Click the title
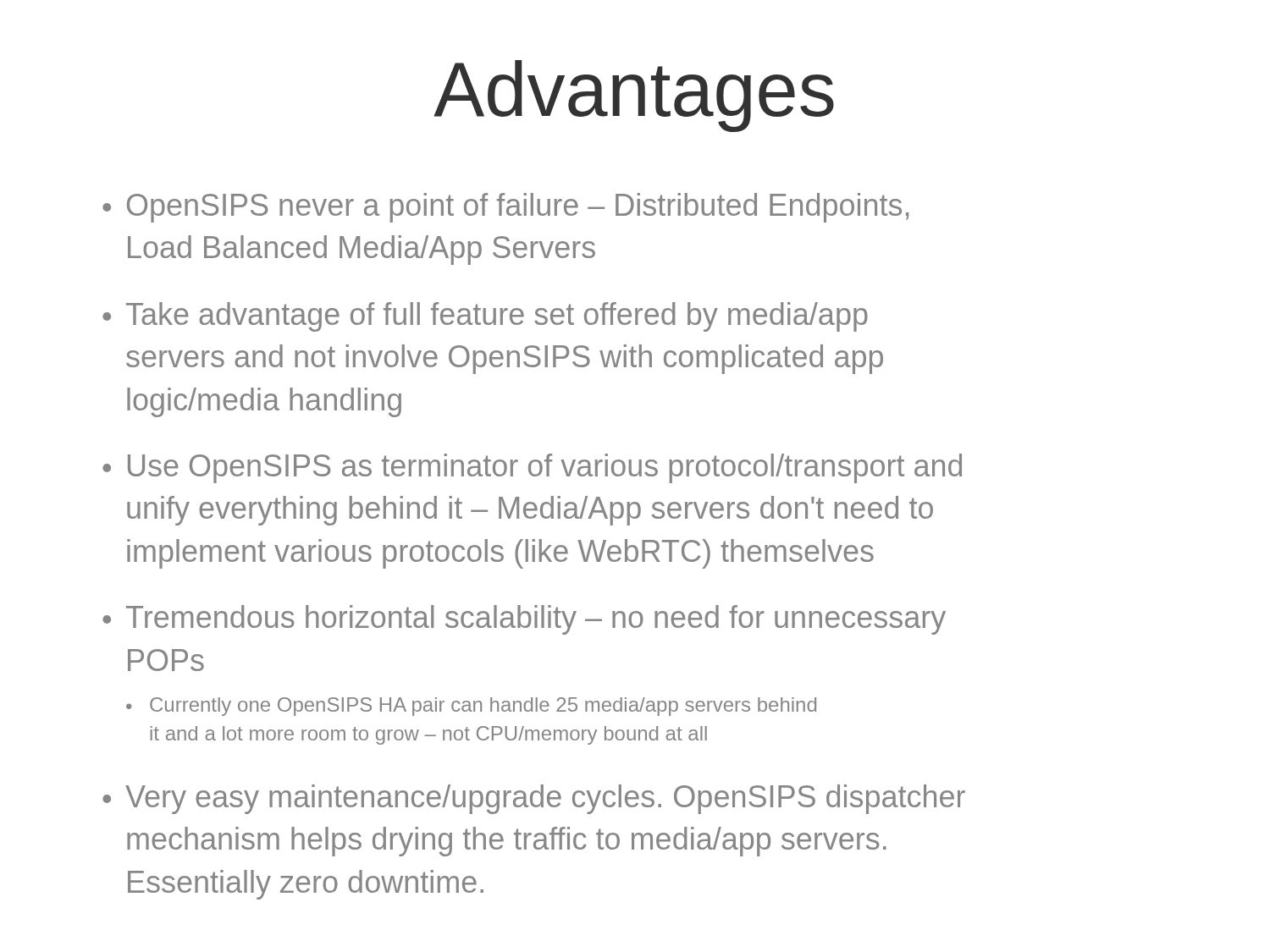Viewport: 1270px width, 952px height. pyautogui.click(x=635, y=90)
